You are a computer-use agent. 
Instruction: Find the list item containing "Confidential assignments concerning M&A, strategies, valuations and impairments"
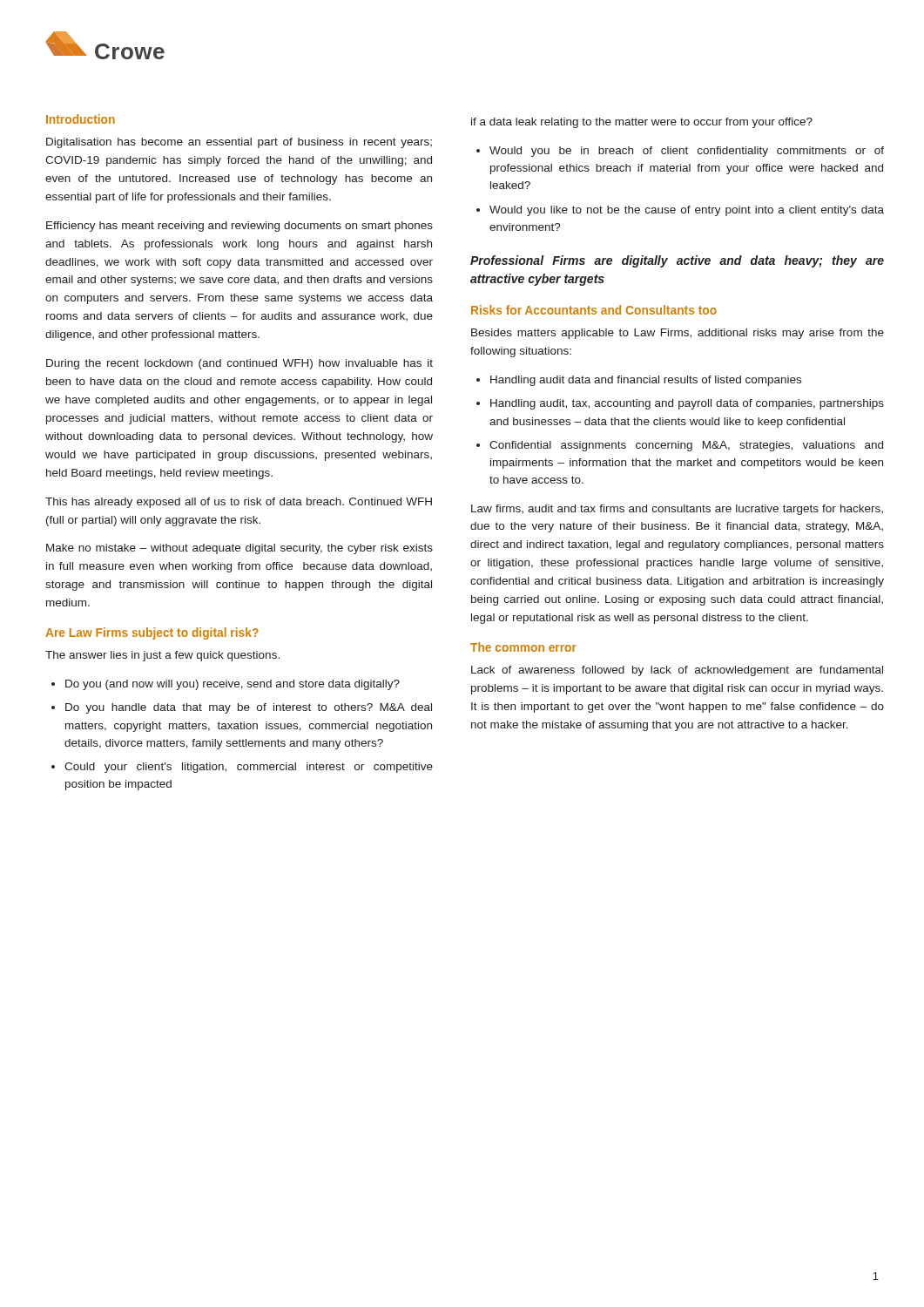(x=687, y=462)
